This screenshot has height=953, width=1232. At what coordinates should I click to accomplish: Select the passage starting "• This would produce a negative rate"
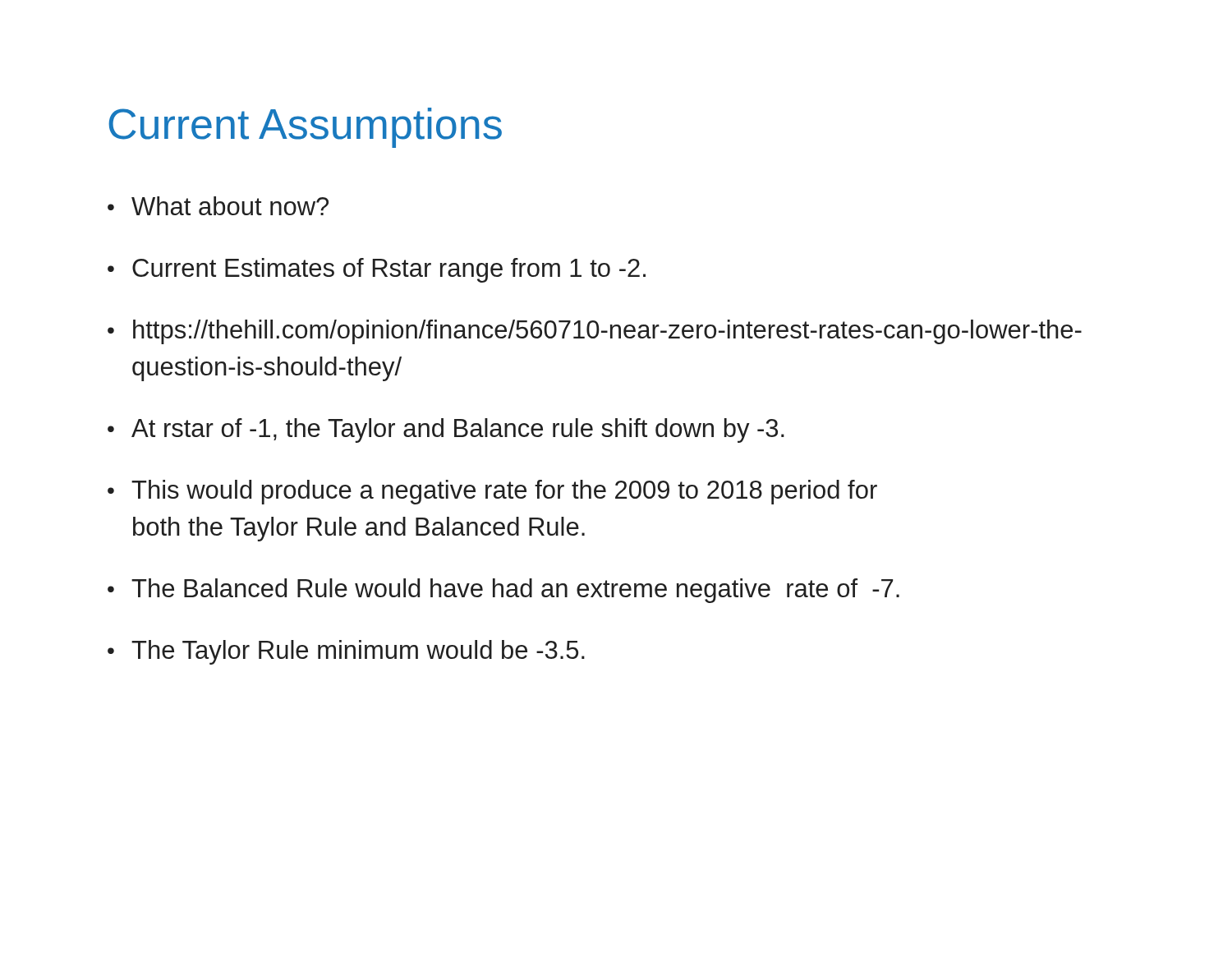coord(616,509)
